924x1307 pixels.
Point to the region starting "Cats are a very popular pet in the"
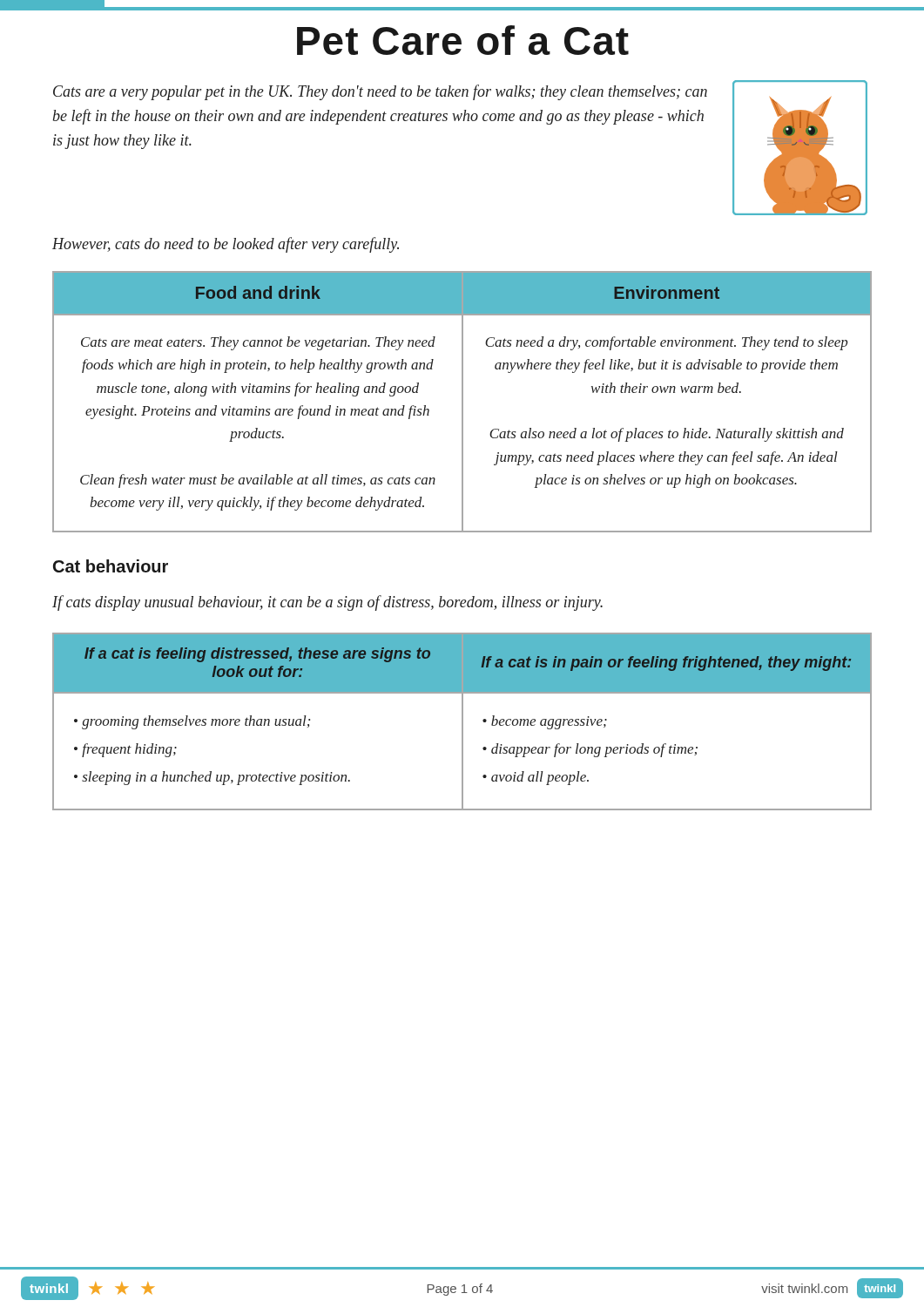pos(380,116)
